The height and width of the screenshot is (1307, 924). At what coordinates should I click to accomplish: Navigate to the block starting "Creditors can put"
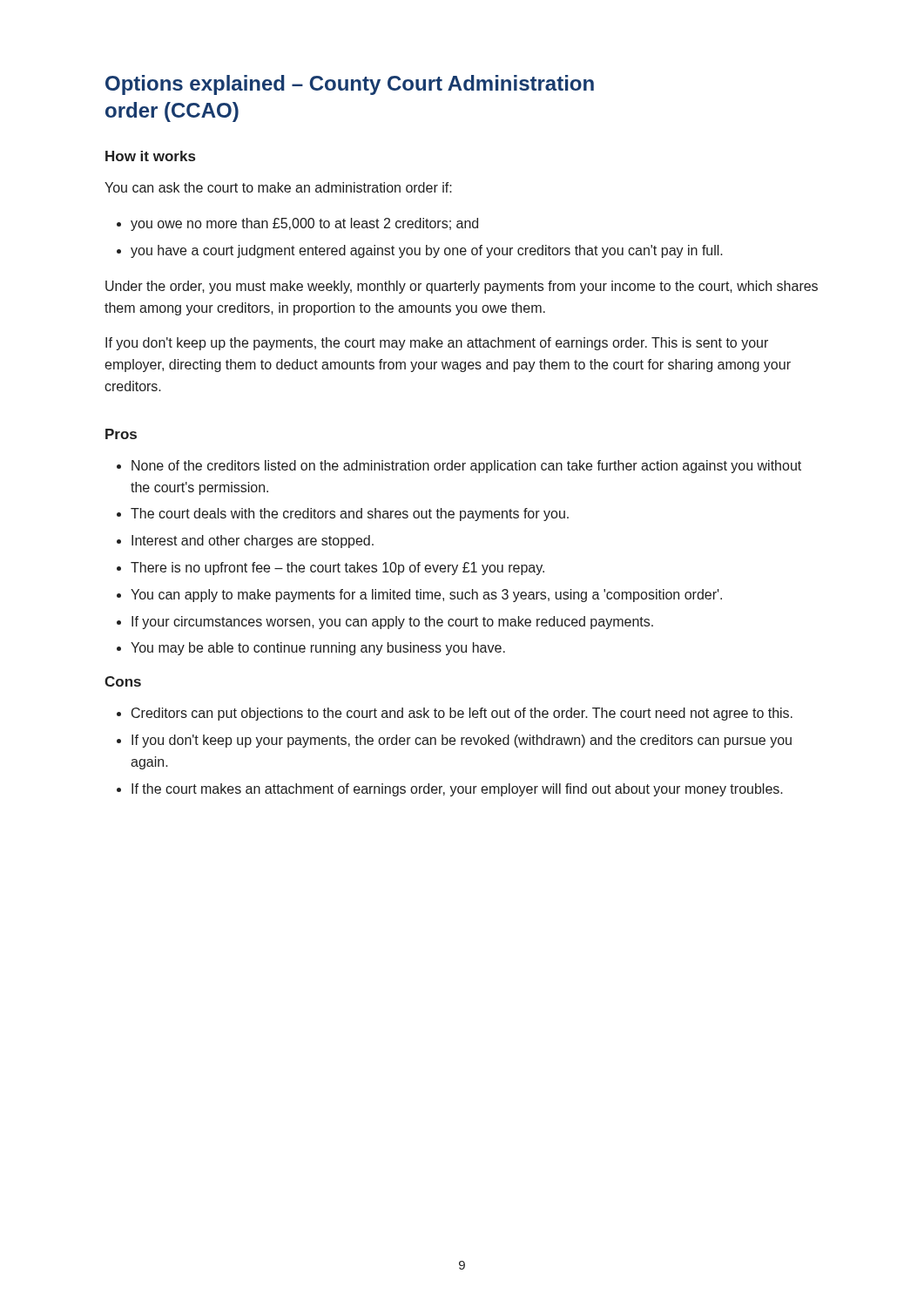coord(462,713)
